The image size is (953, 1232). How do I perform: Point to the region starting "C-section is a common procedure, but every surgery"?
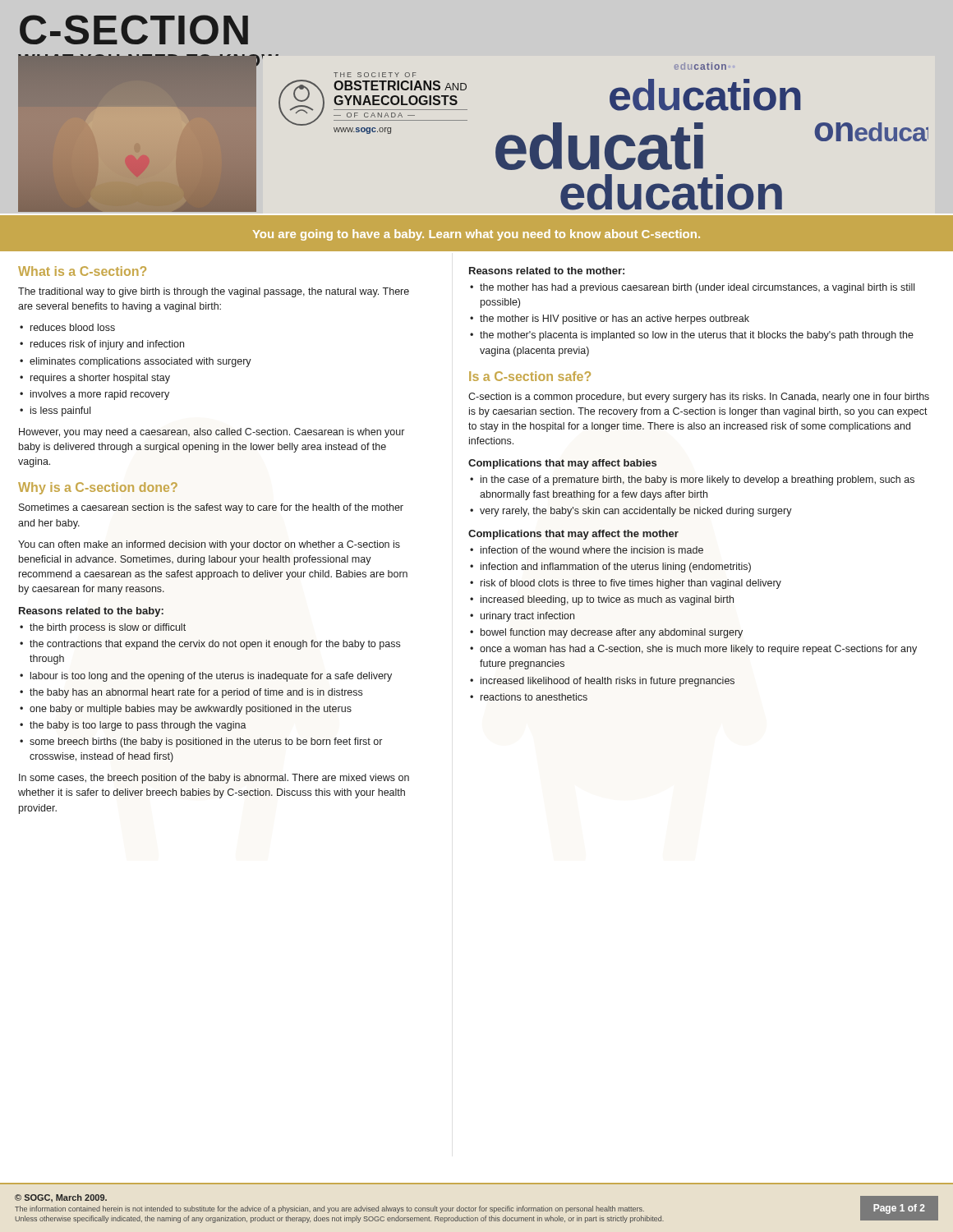(699, 419)
